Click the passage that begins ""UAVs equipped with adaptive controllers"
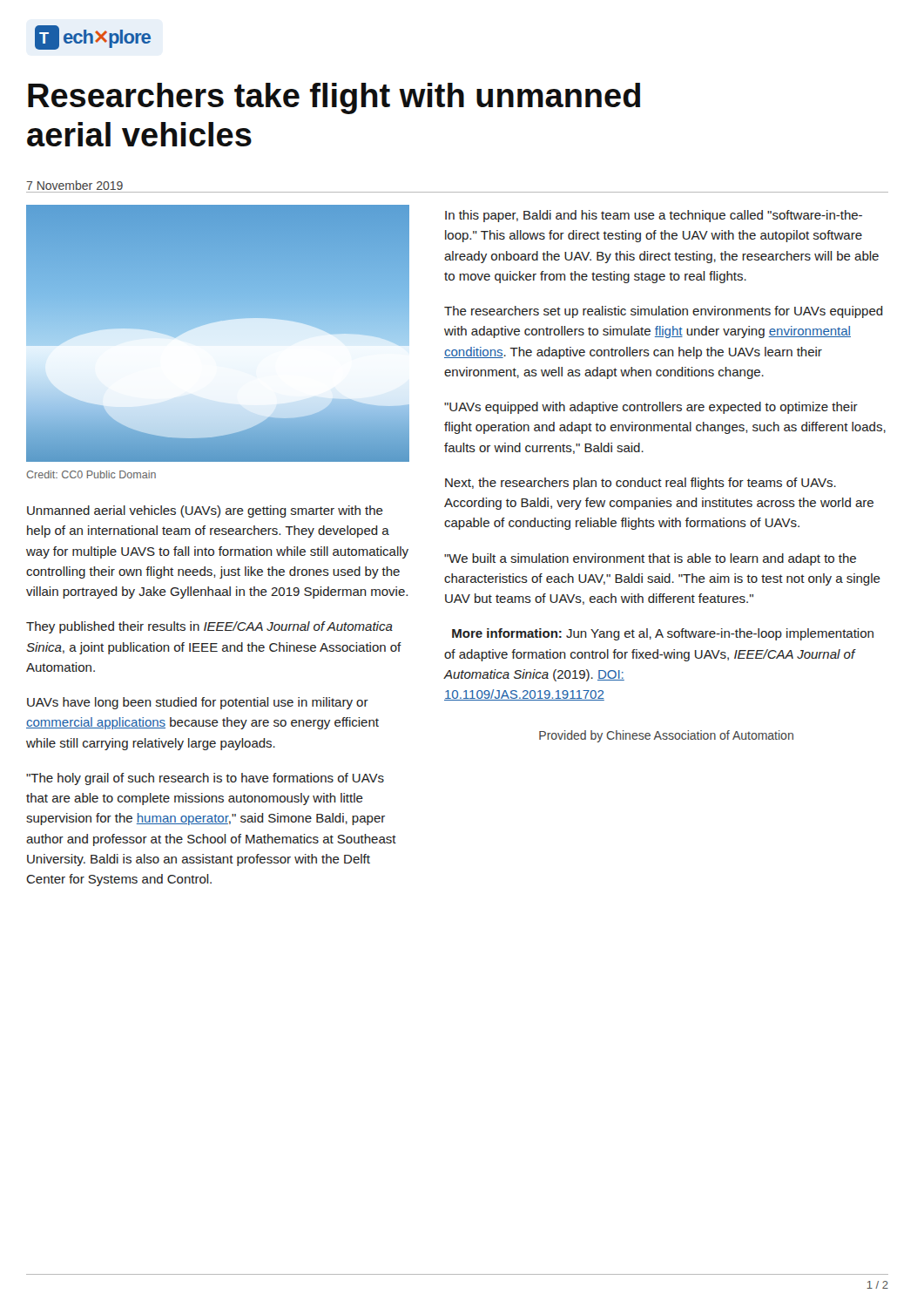 pyautogui.click(x=666, y=427)
